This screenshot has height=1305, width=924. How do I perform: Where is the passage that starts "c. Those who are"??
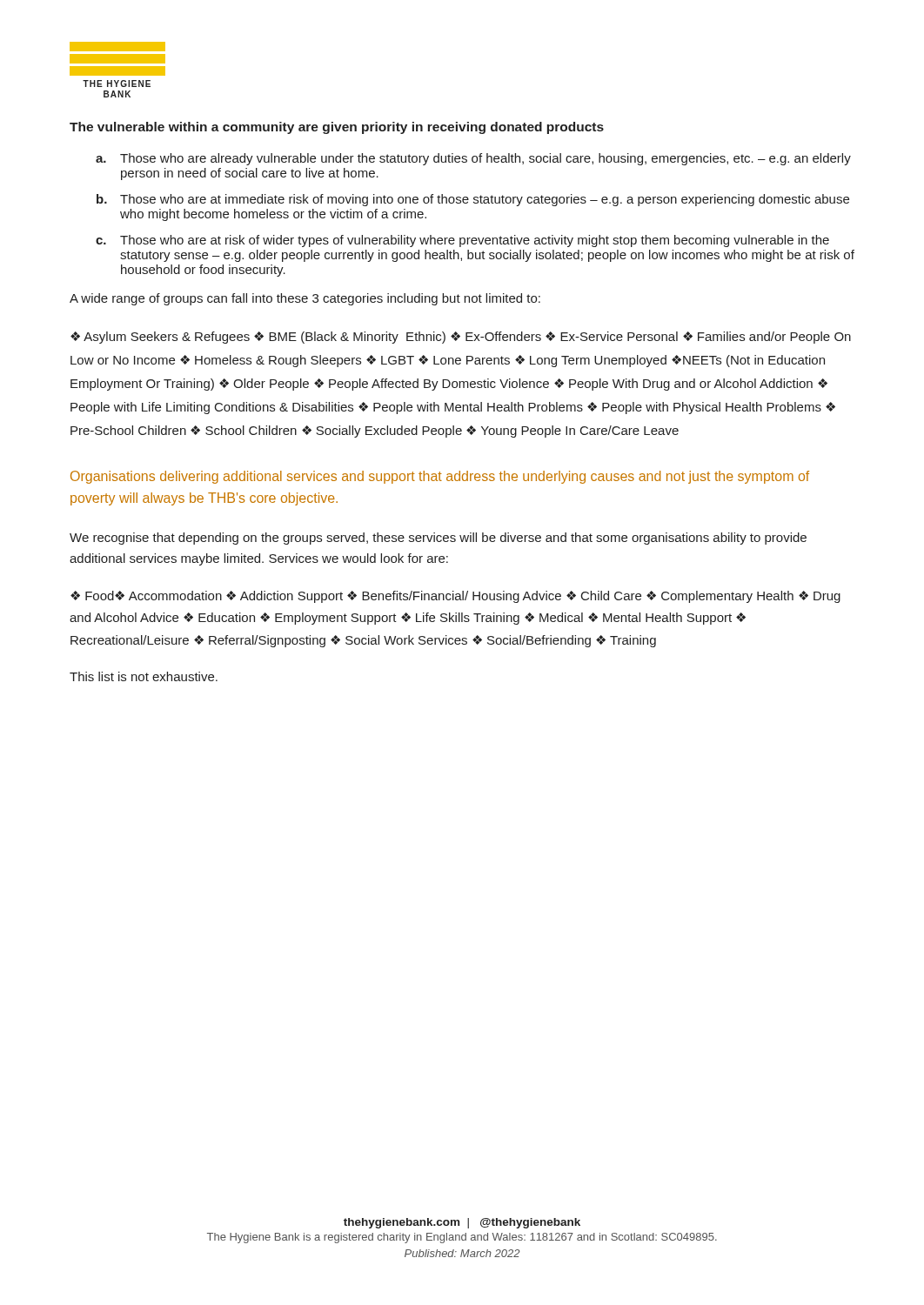pos(475,254)
